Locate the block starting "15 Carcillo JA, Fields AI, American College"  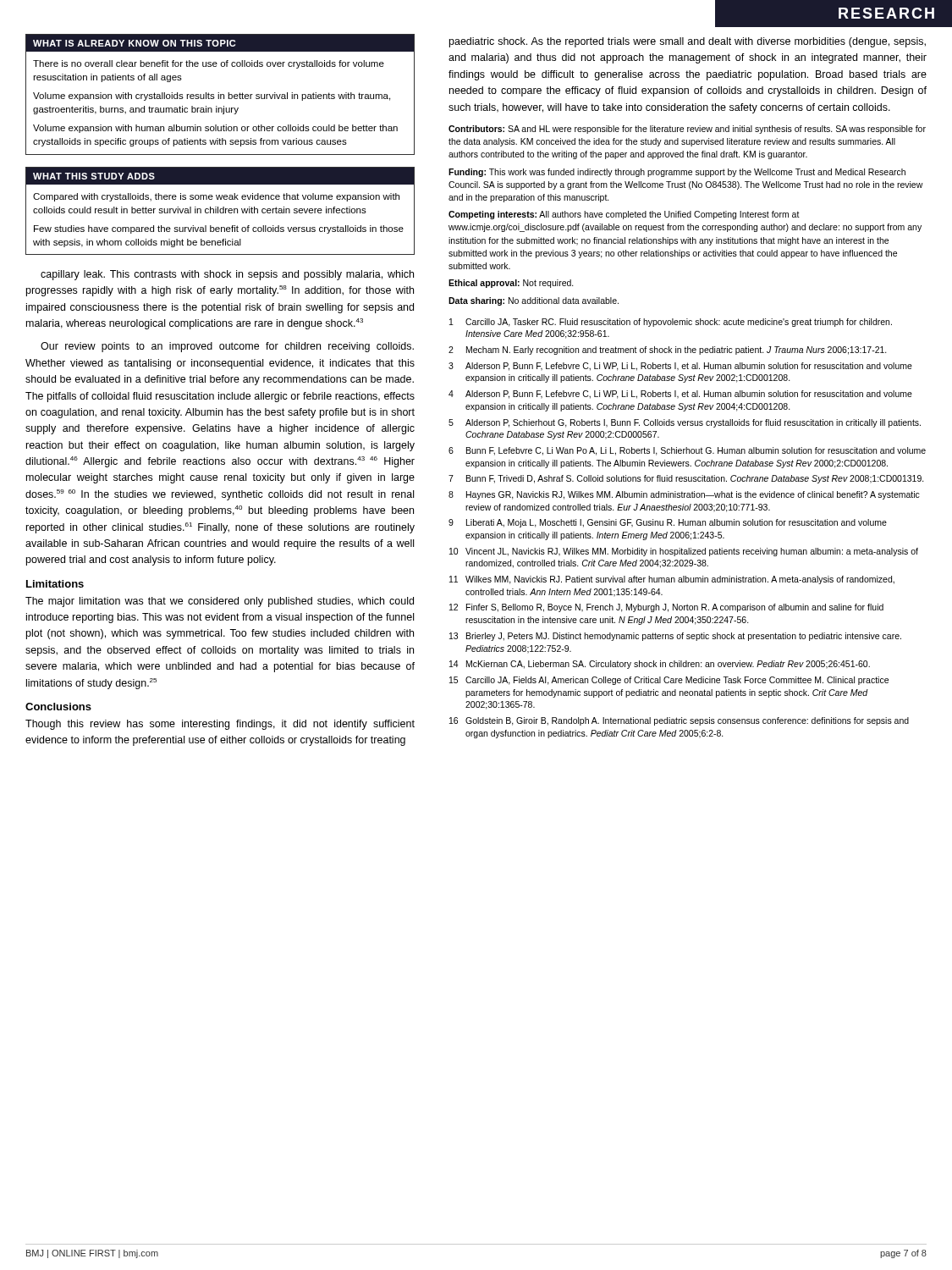(x=688, y=693)
